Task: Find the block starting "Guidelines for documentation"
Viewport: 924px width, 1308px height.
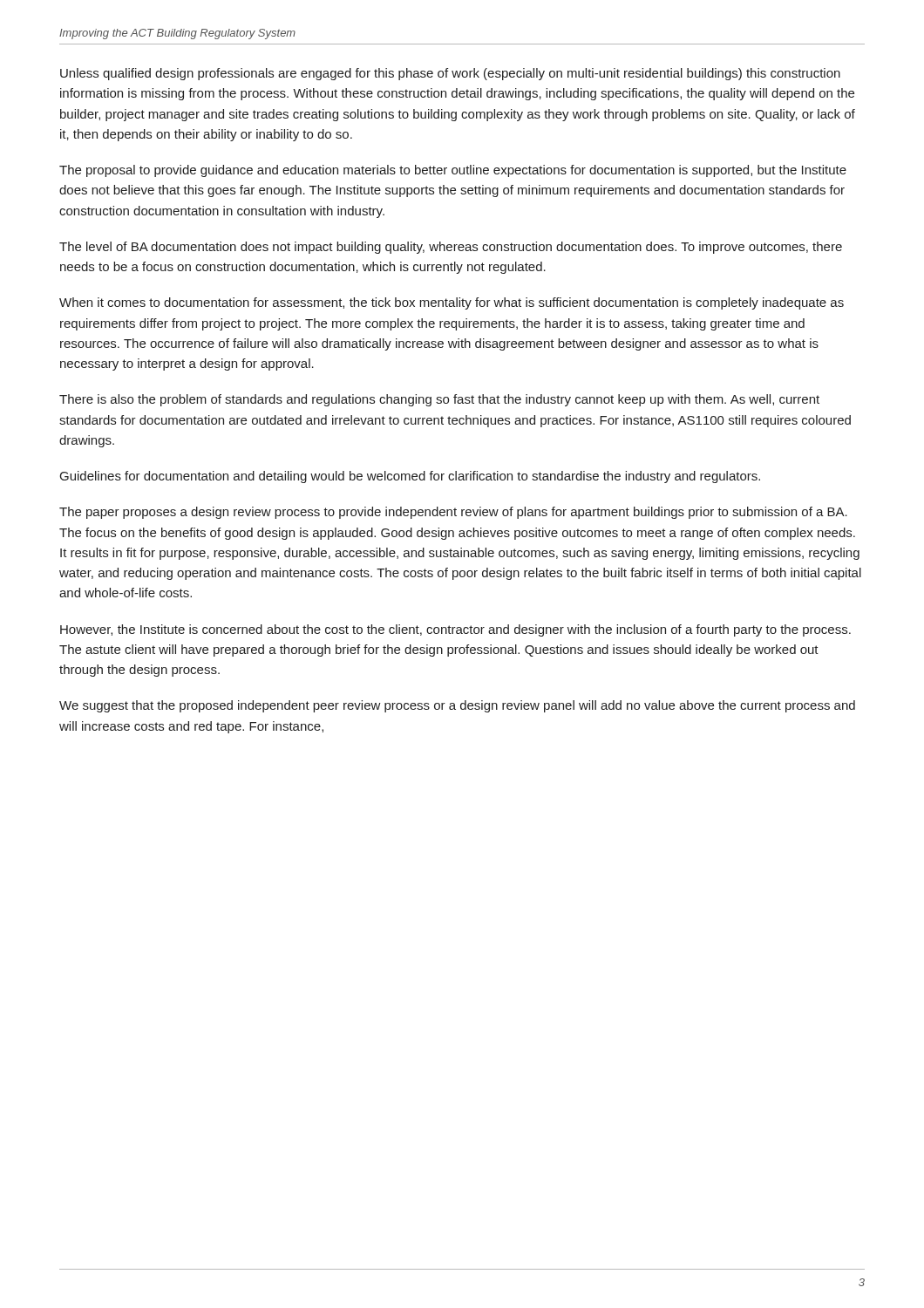Action: [410, 476]
